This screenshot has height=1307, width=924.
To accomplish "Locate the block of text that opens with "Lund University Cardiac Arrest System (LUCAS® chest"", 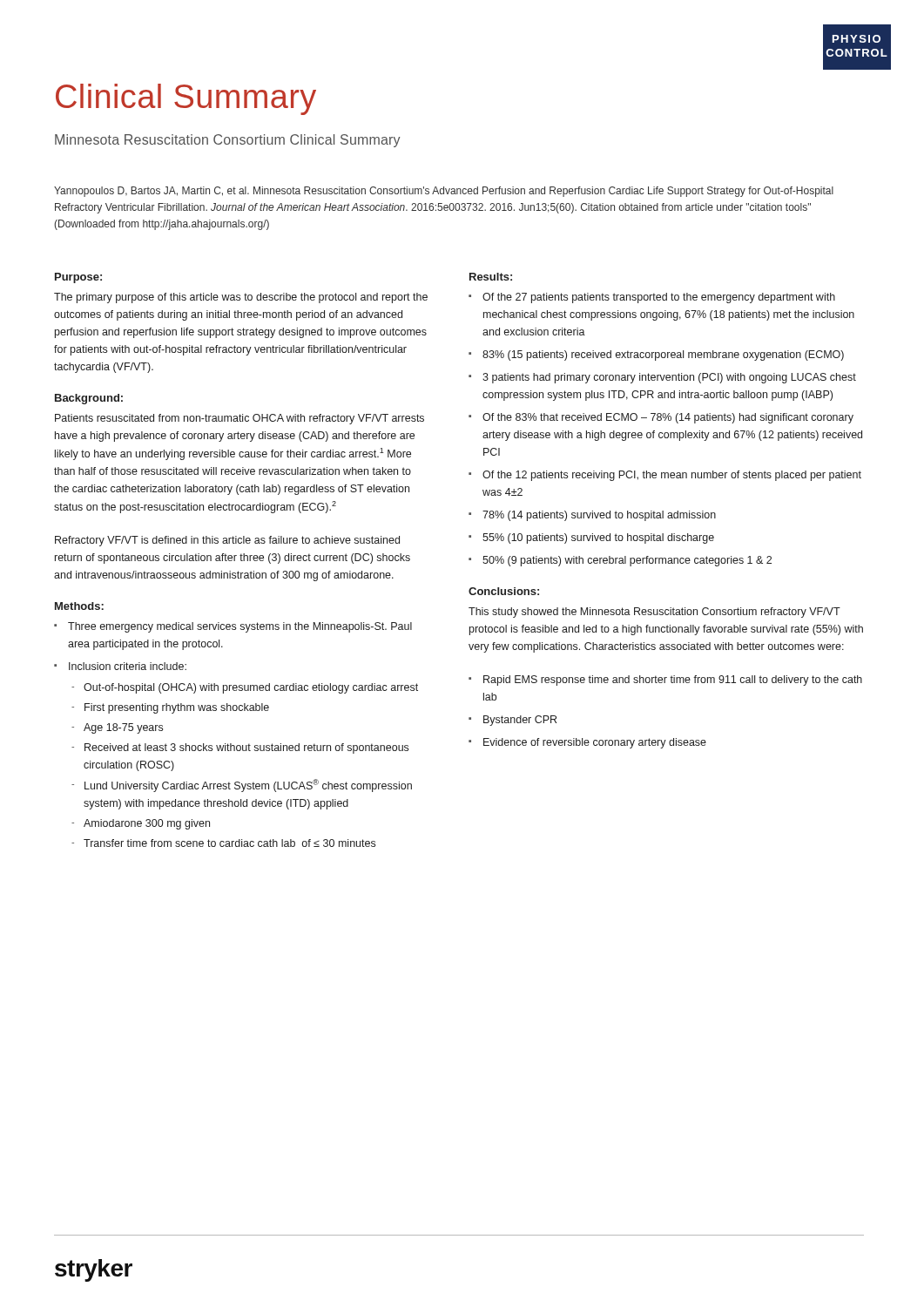I will pyautogui.click(x=248, y=794).
